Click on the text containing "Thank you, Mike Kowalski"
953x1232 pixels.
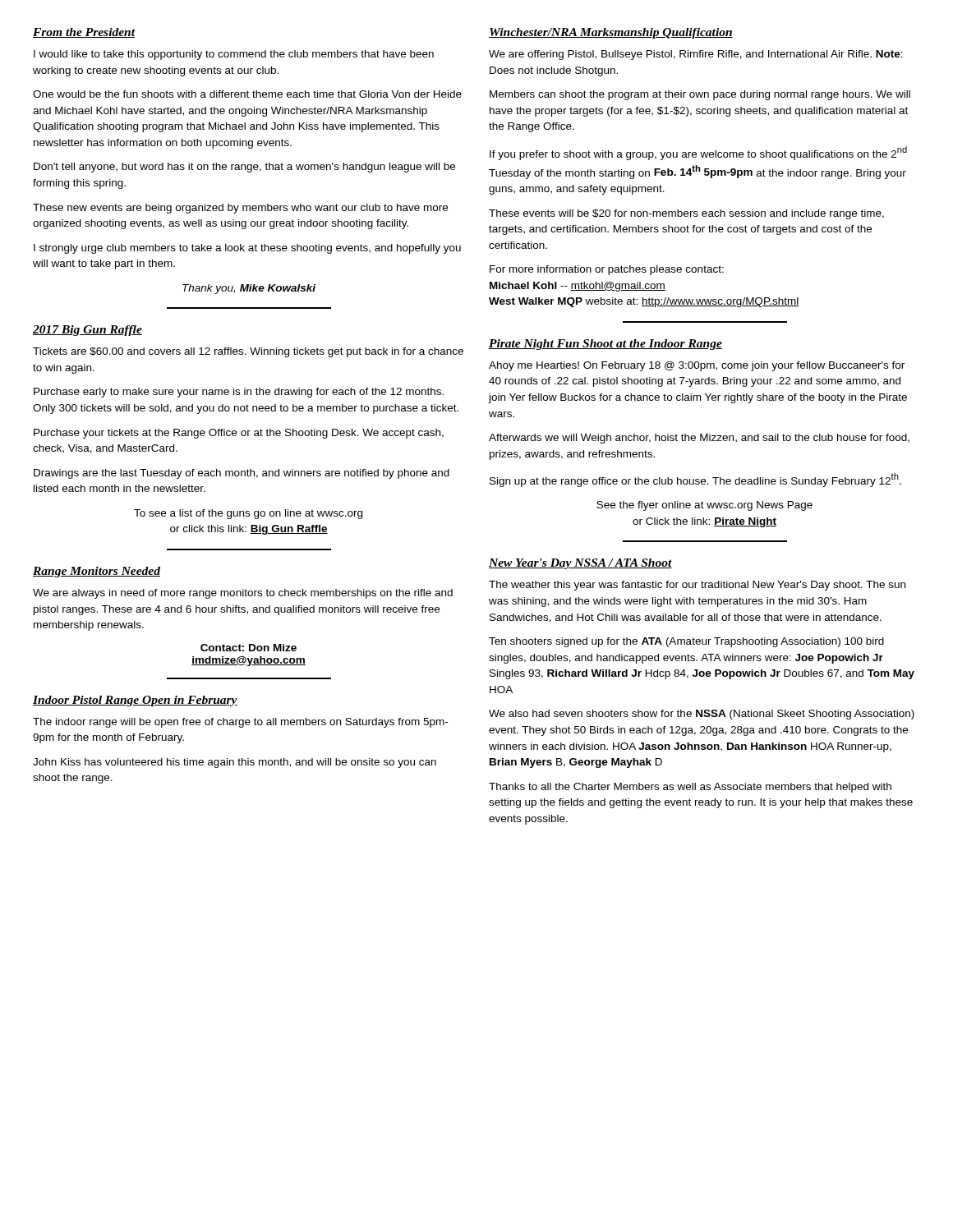249,288
